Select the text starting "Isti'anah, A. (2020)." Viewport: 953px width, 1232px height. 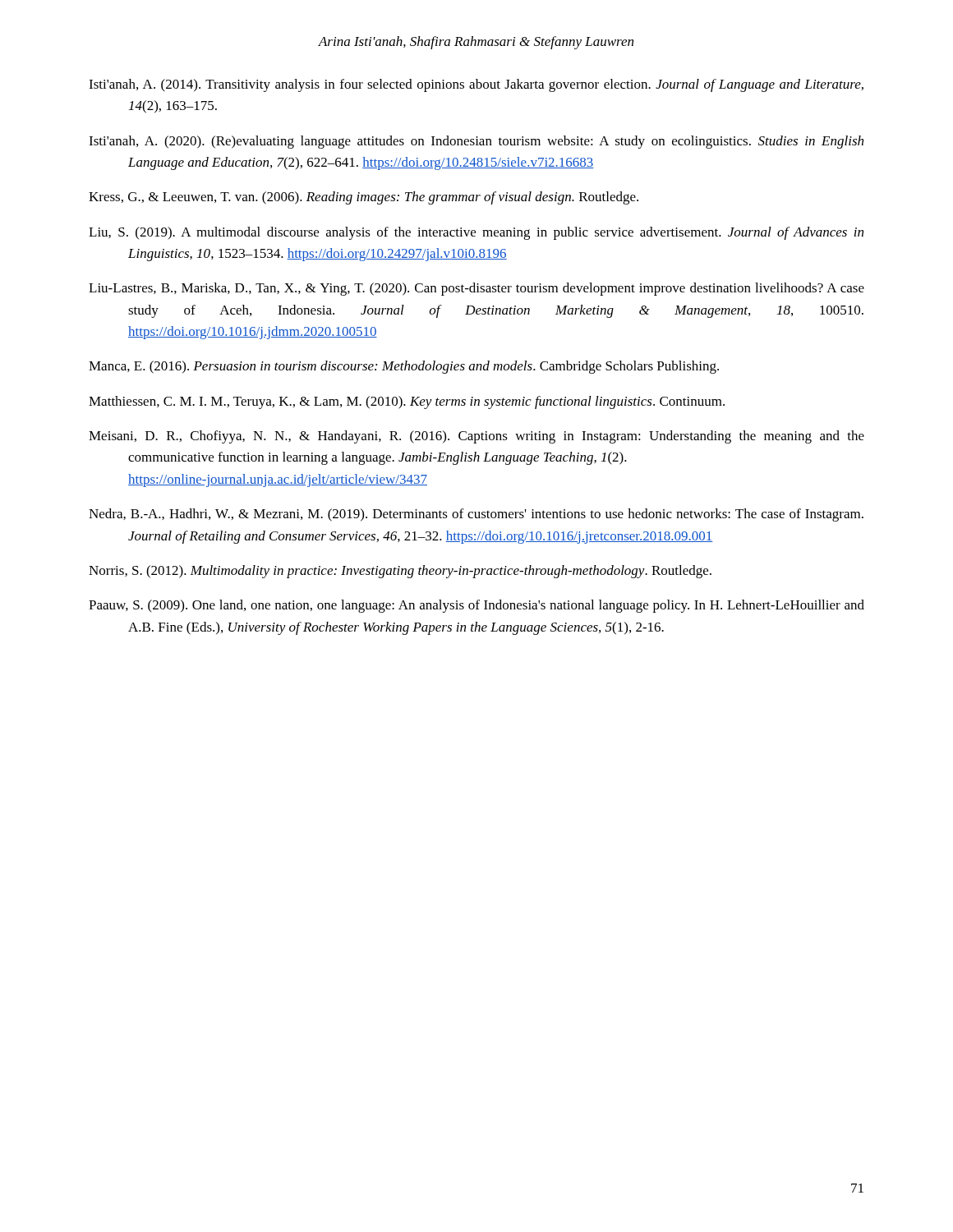point(476,151)
